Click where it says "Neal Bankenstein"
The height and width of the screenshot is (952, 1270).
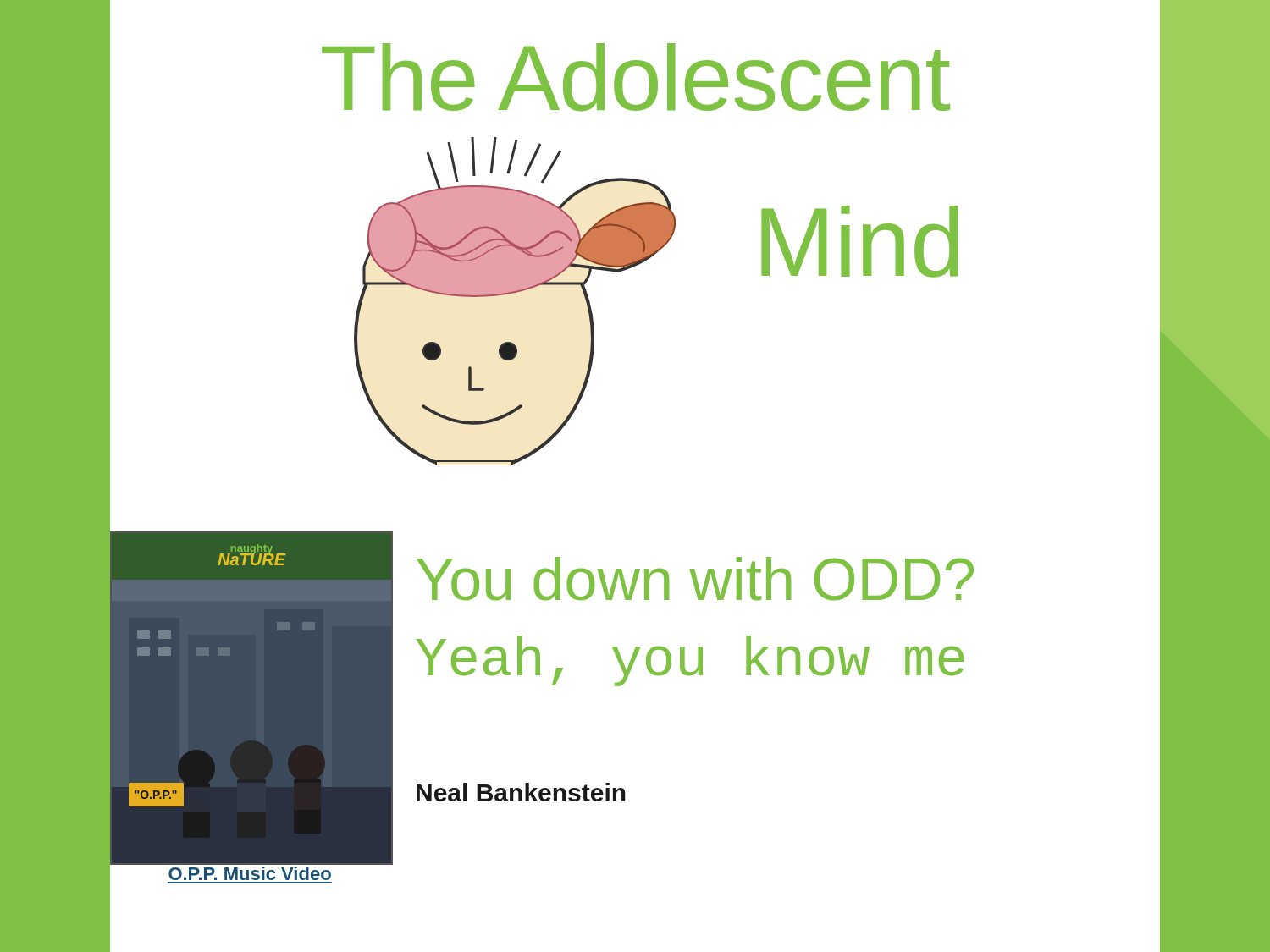tap(521, 792)
